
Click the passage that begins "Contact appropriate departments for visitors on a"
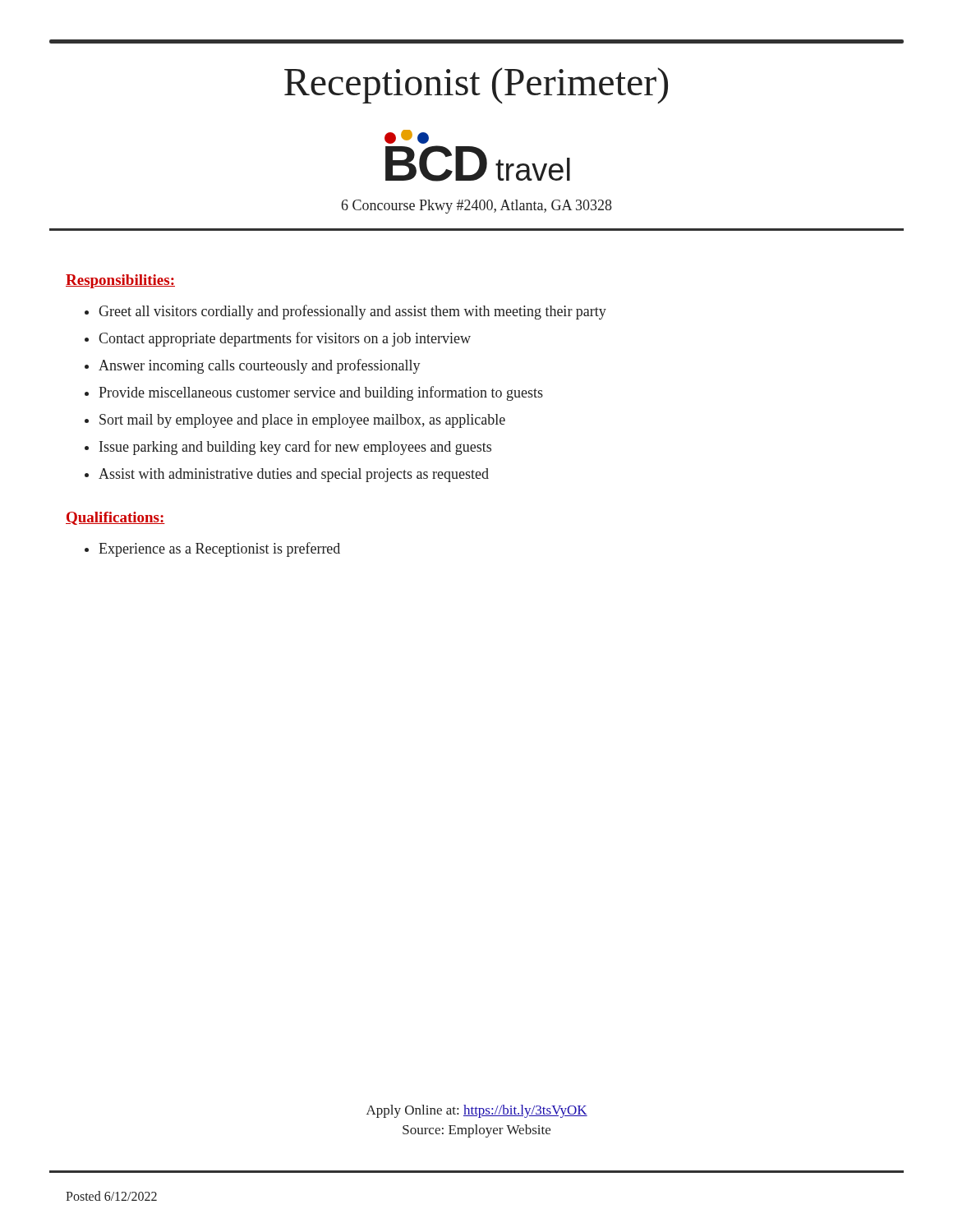pos(285,338)
